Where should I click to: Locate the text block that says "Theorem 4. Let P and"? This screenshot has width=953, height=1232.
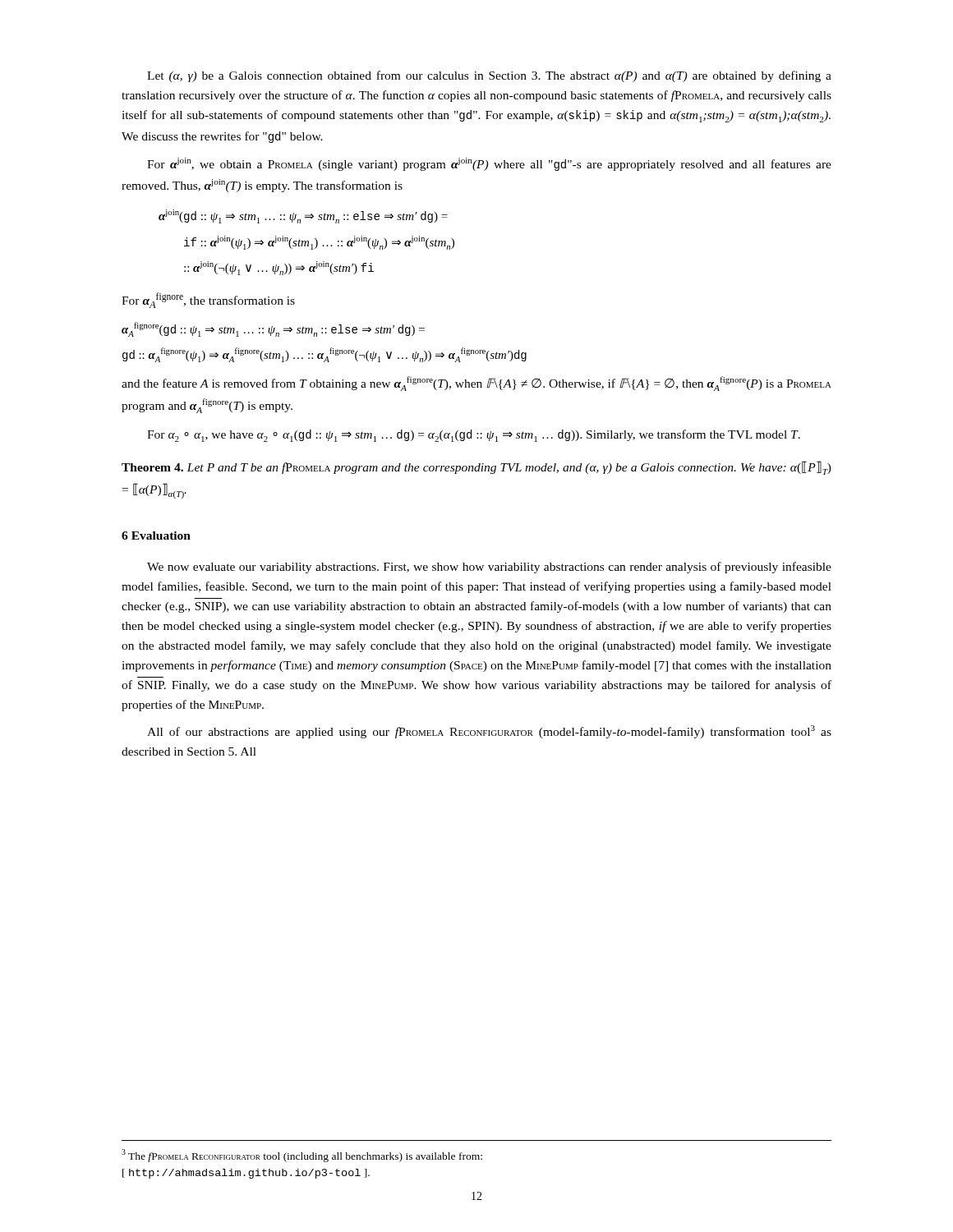[x=476, y=479]
